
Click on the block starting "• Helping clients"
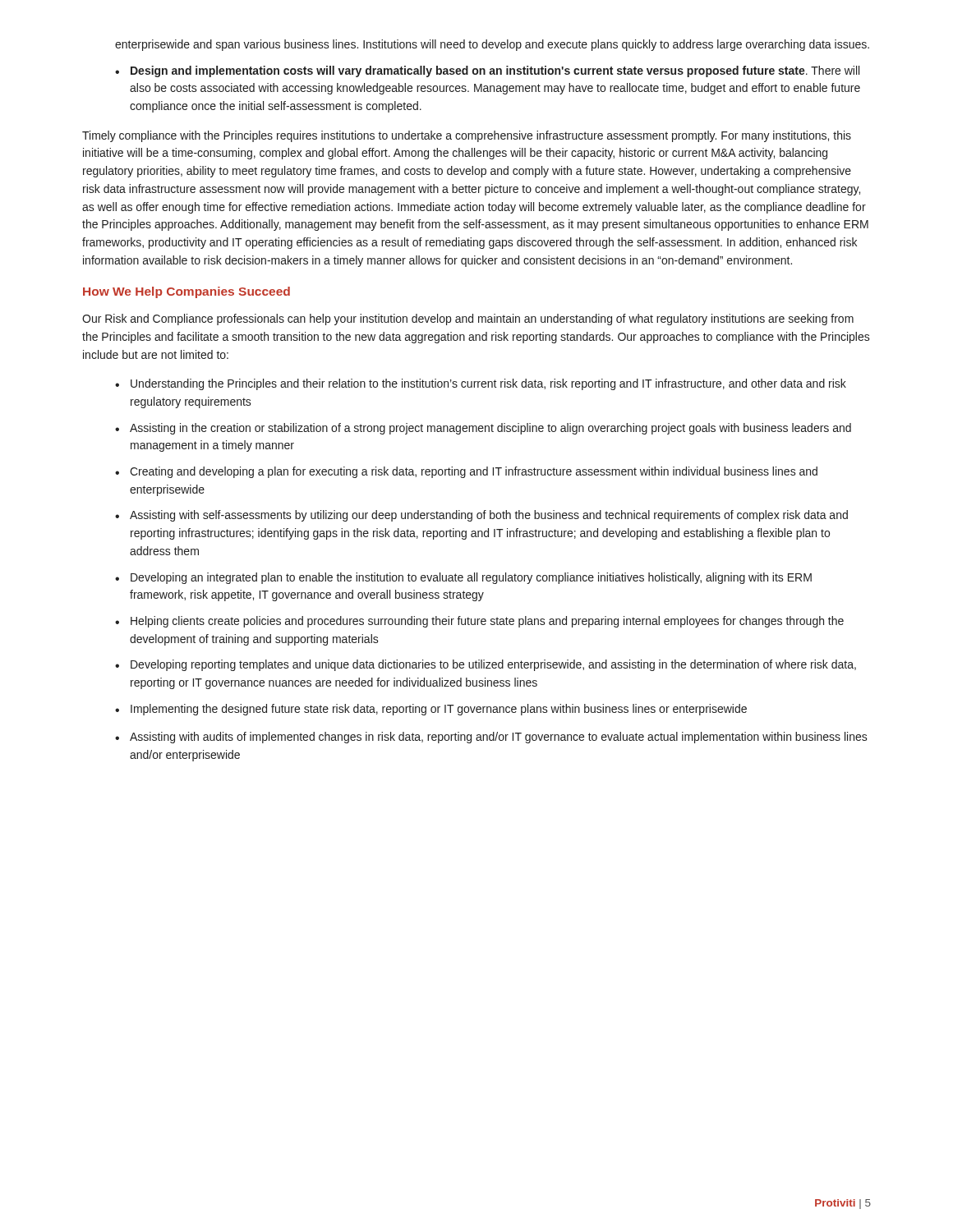[x=493, y=630]
